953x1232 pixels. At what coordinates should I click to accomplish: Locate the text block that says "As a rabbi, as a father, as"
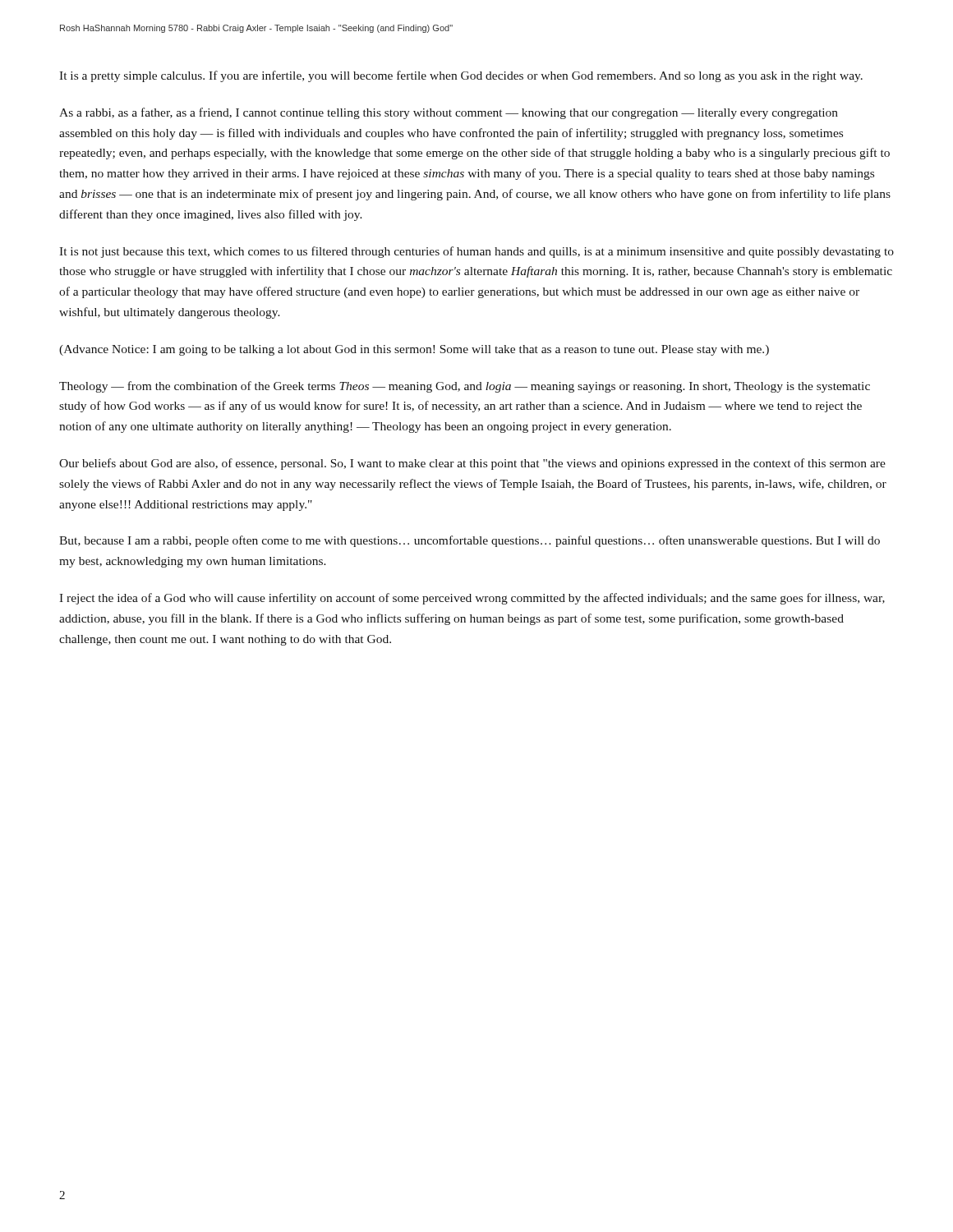(475, 163)
